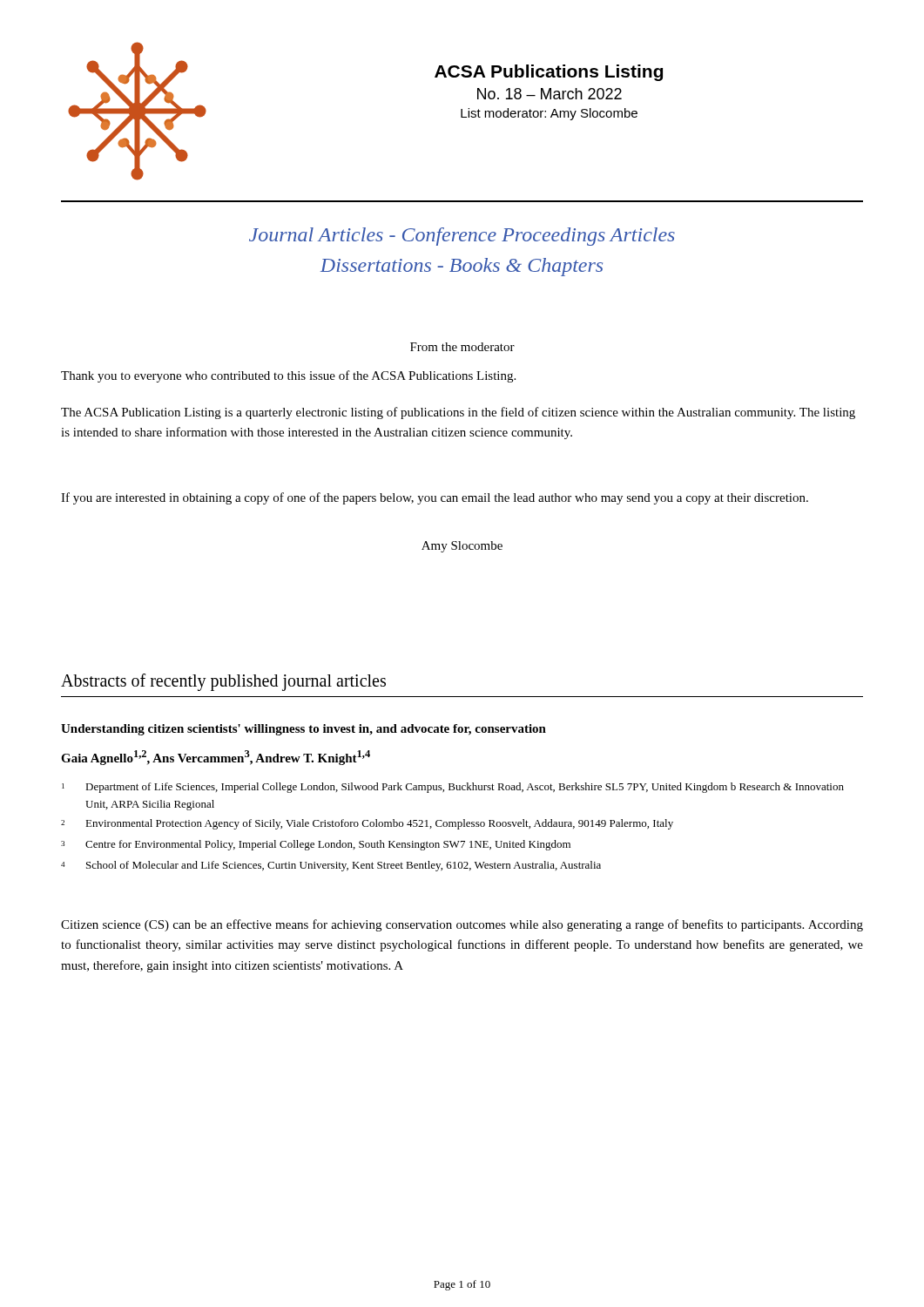
Task: Where is the passage that starts "Citizen science (CS) can be an effective means"?
Action: (x=462, y=945)
